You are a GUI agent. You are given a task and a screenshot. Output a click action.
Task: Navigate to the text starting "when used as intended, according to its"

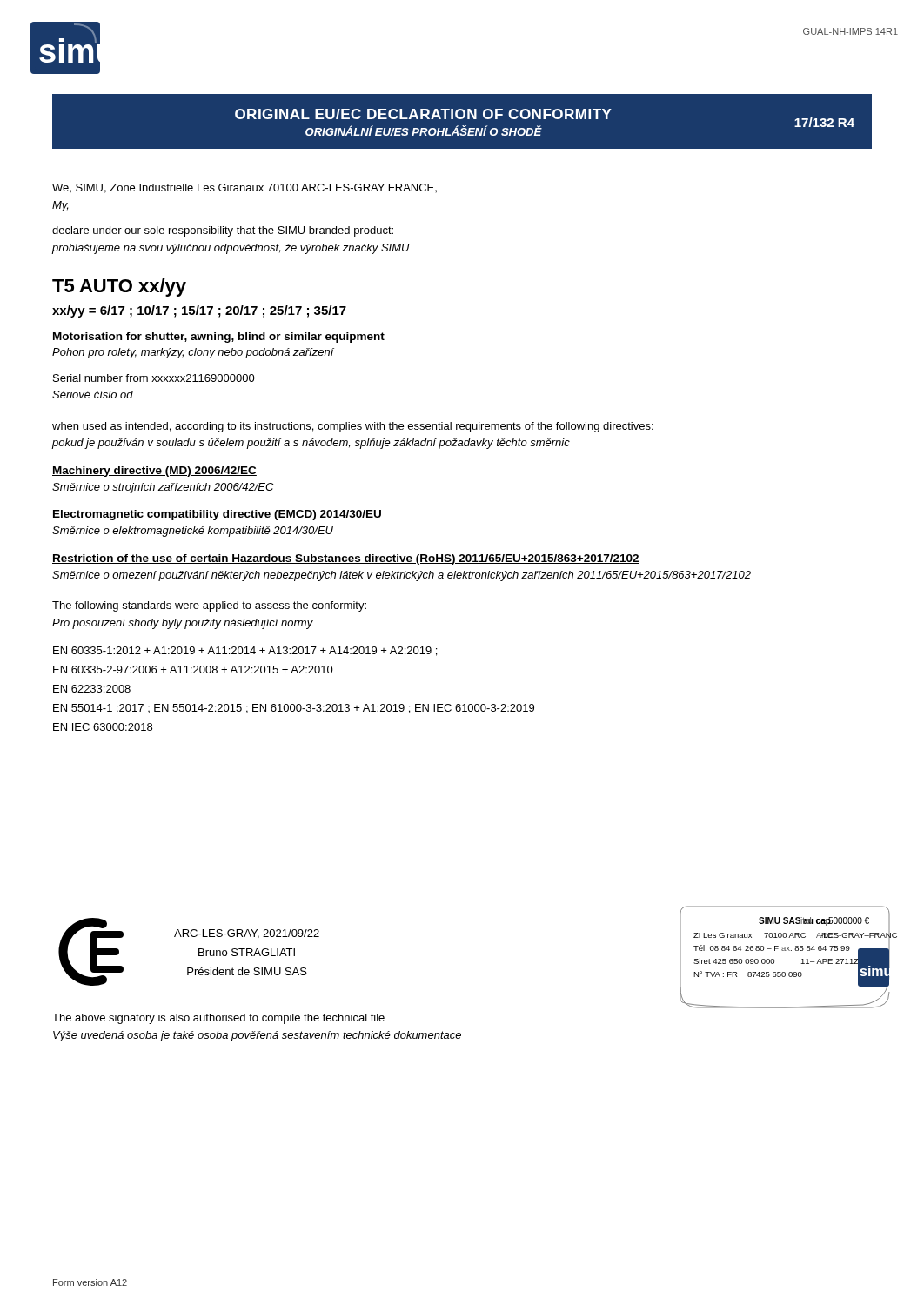coord(353,434)
